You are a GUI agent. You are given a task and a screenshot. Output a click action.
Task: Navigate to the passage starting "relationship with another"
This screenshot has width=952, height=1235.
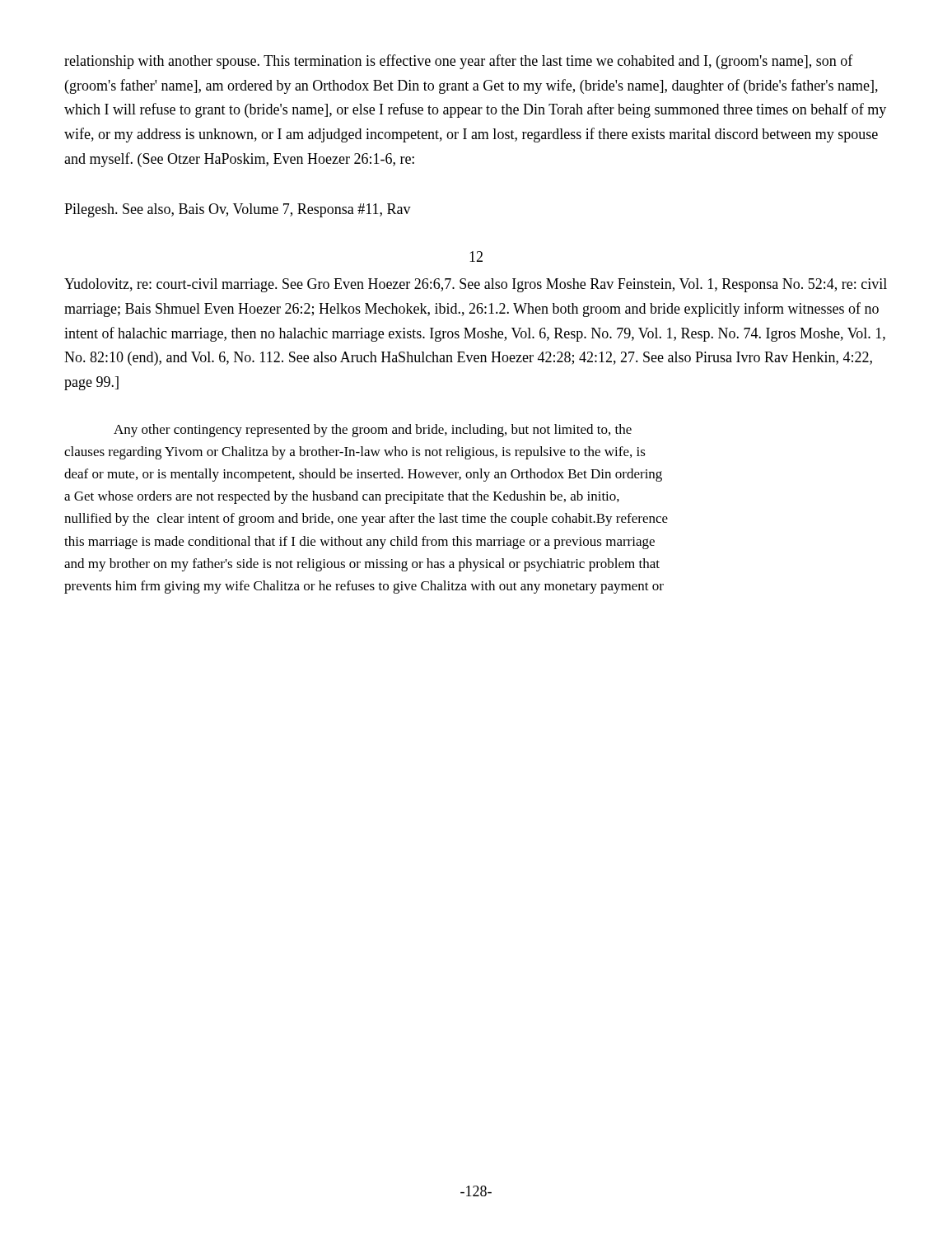[x=475, y=110]
